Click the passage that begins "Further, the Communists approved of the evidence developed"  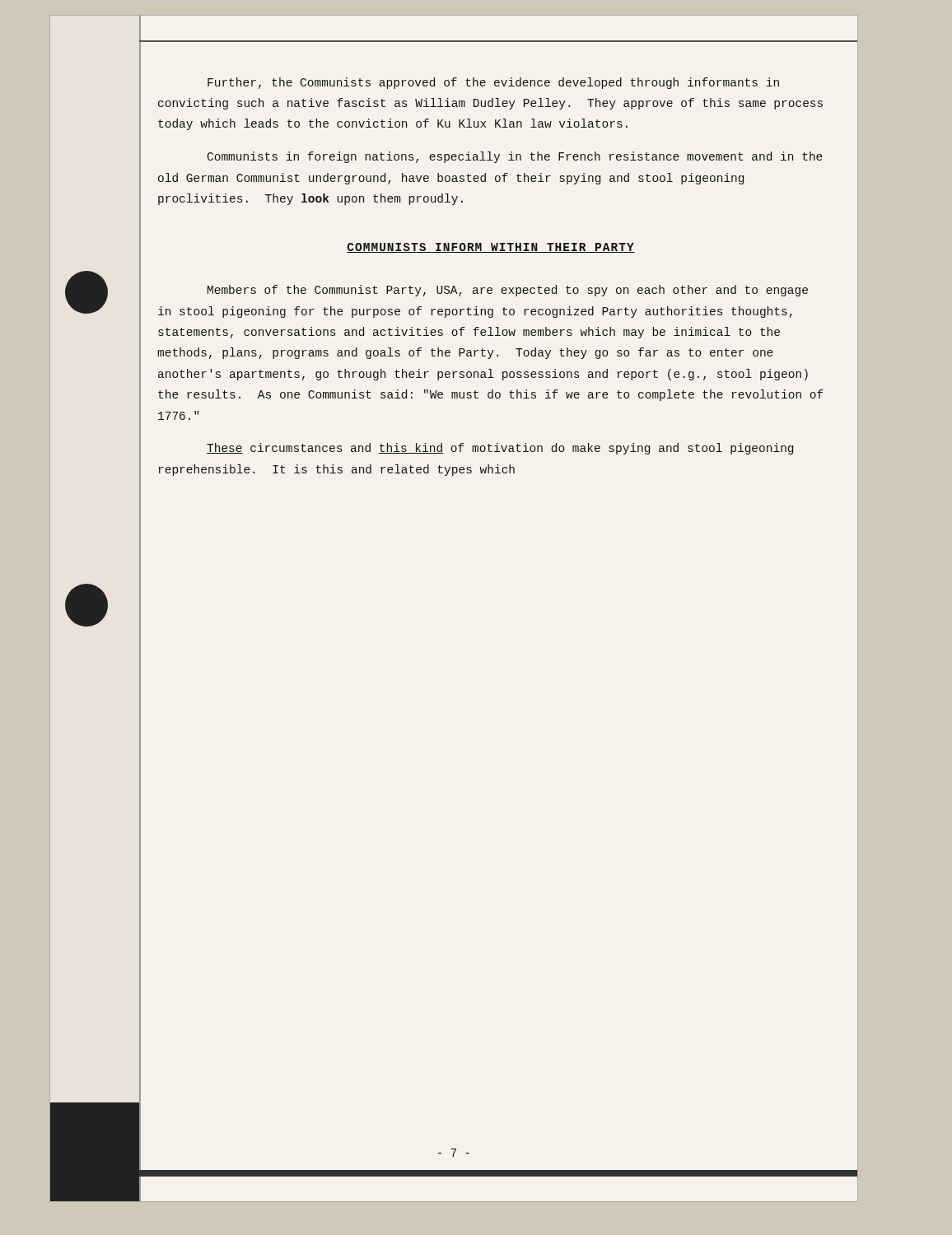point(491,142)
